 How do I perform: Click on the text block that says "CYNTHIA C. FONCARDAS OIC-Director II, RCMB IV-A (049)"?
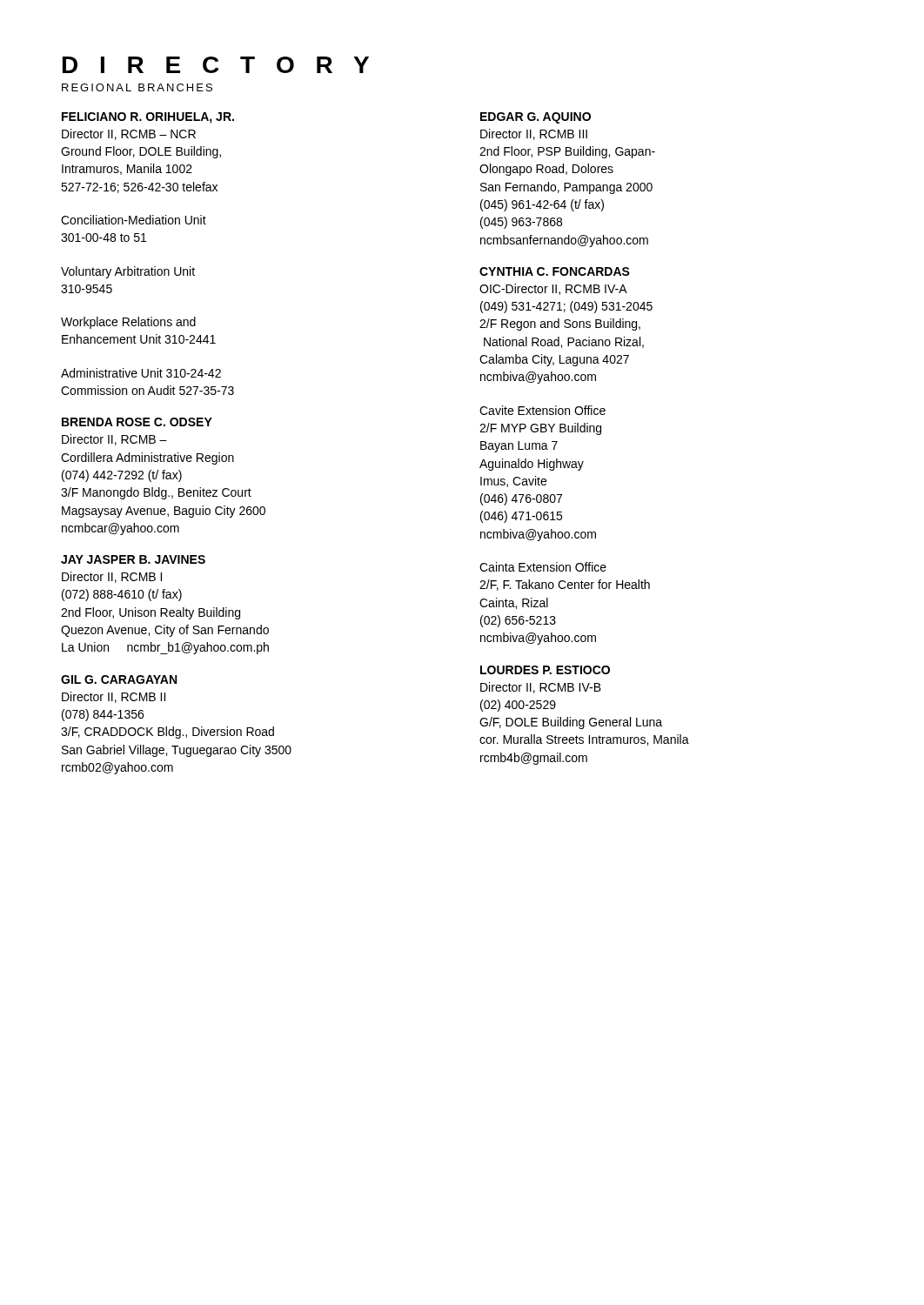(x=555, y=271)
